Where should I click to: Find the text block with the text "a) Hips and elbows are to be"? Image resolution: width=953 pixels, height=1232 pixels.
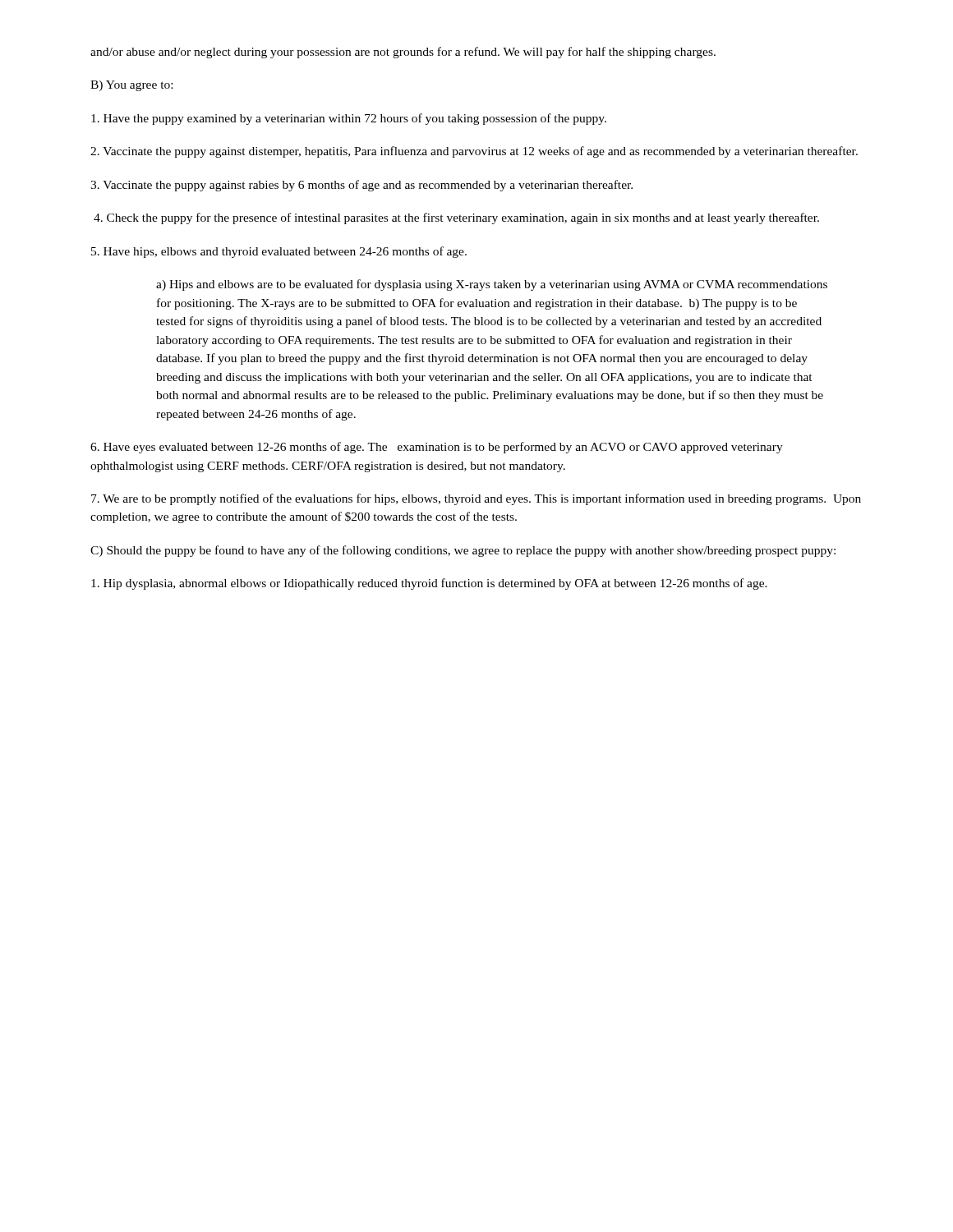492,349
